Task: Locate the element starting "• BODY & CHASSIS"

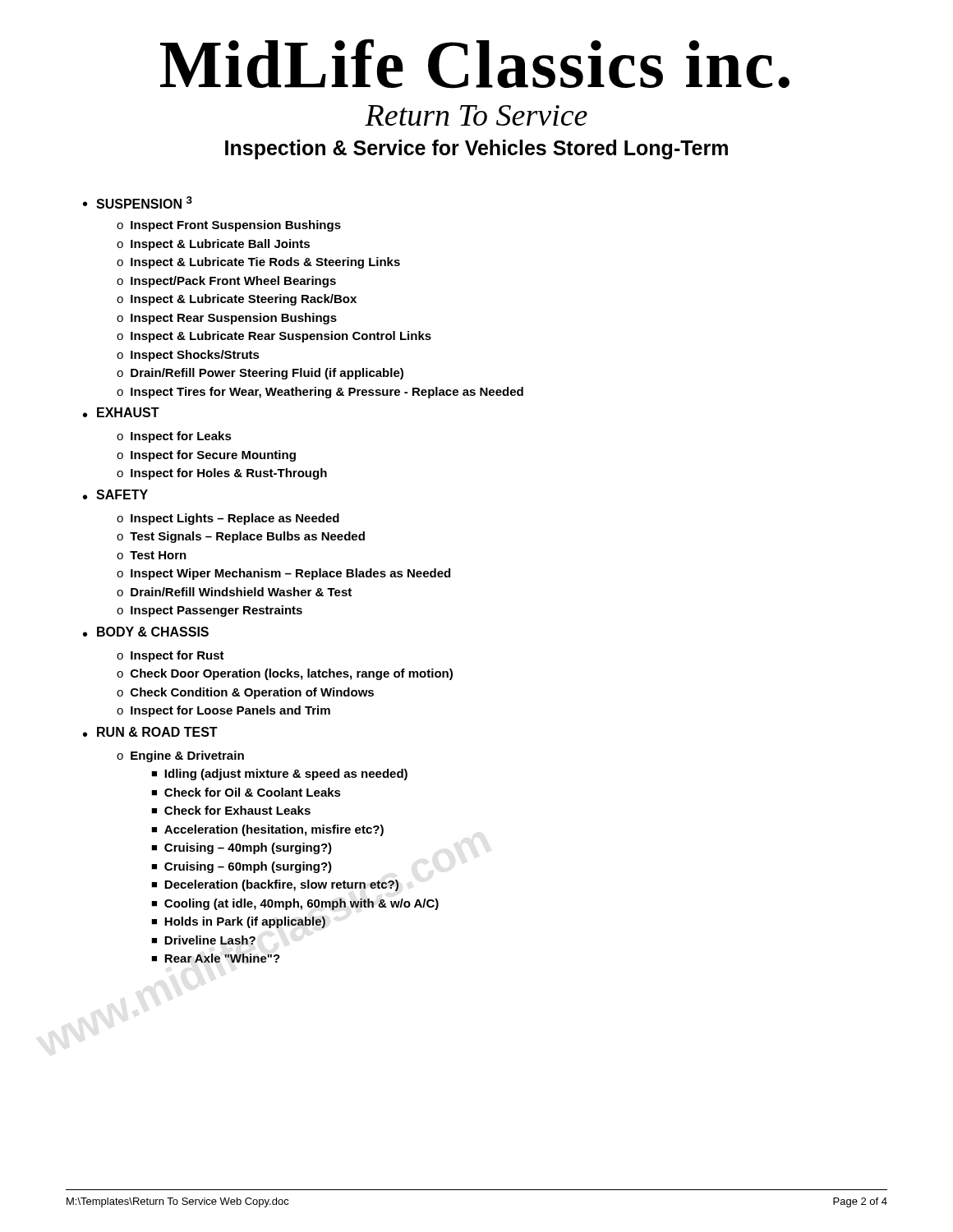Action: coord(146,634)
